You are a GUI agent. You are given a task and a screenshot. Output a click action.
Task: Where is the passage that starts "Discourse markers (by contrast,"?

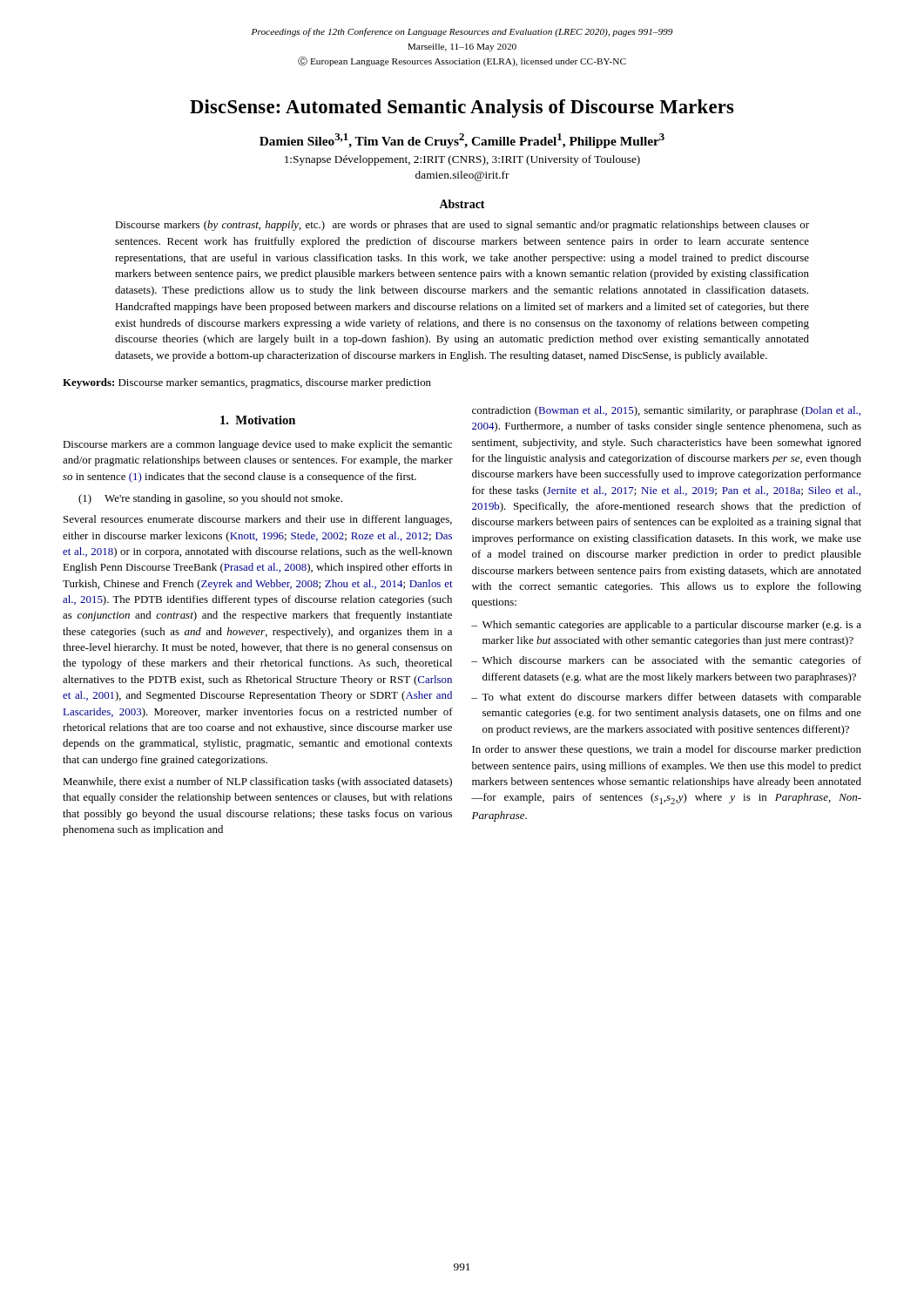pyautogui.click(x=462, y=290)
